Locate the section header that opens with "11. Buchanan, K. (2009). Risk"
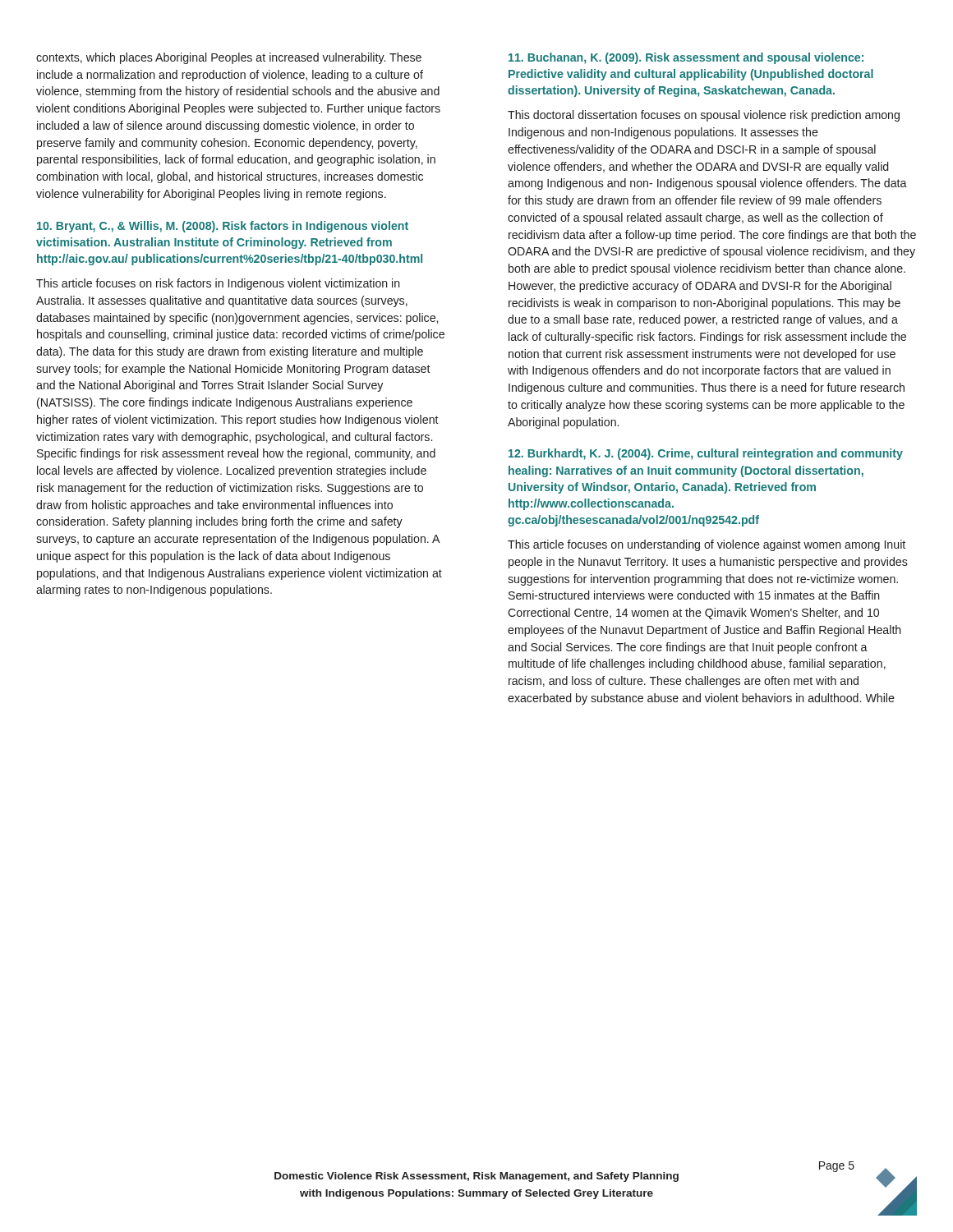 (x=712, y=74)
